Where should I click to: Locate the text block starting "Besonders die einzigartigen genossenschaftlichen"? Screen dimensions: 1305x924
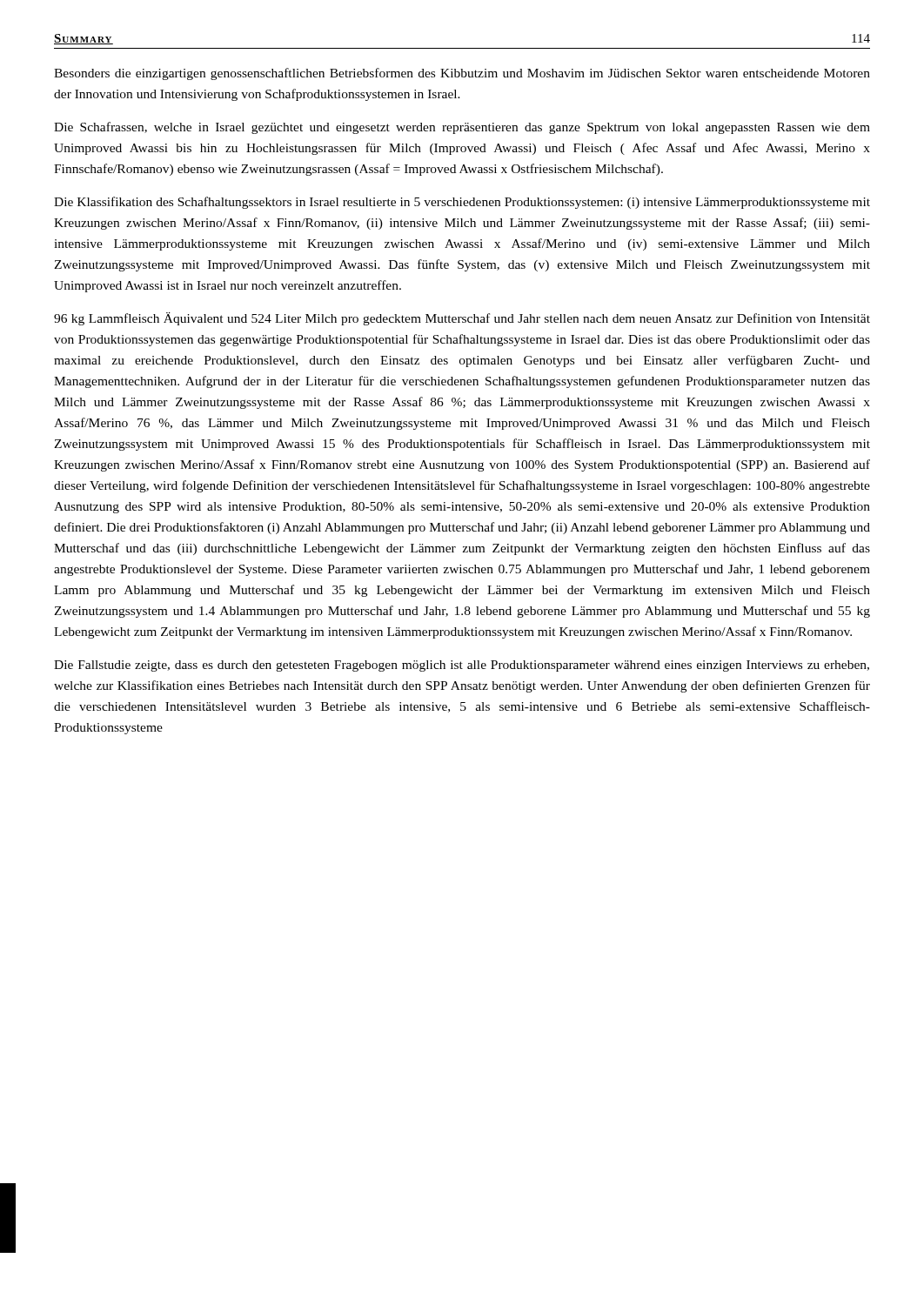click(x=462, y=83)
